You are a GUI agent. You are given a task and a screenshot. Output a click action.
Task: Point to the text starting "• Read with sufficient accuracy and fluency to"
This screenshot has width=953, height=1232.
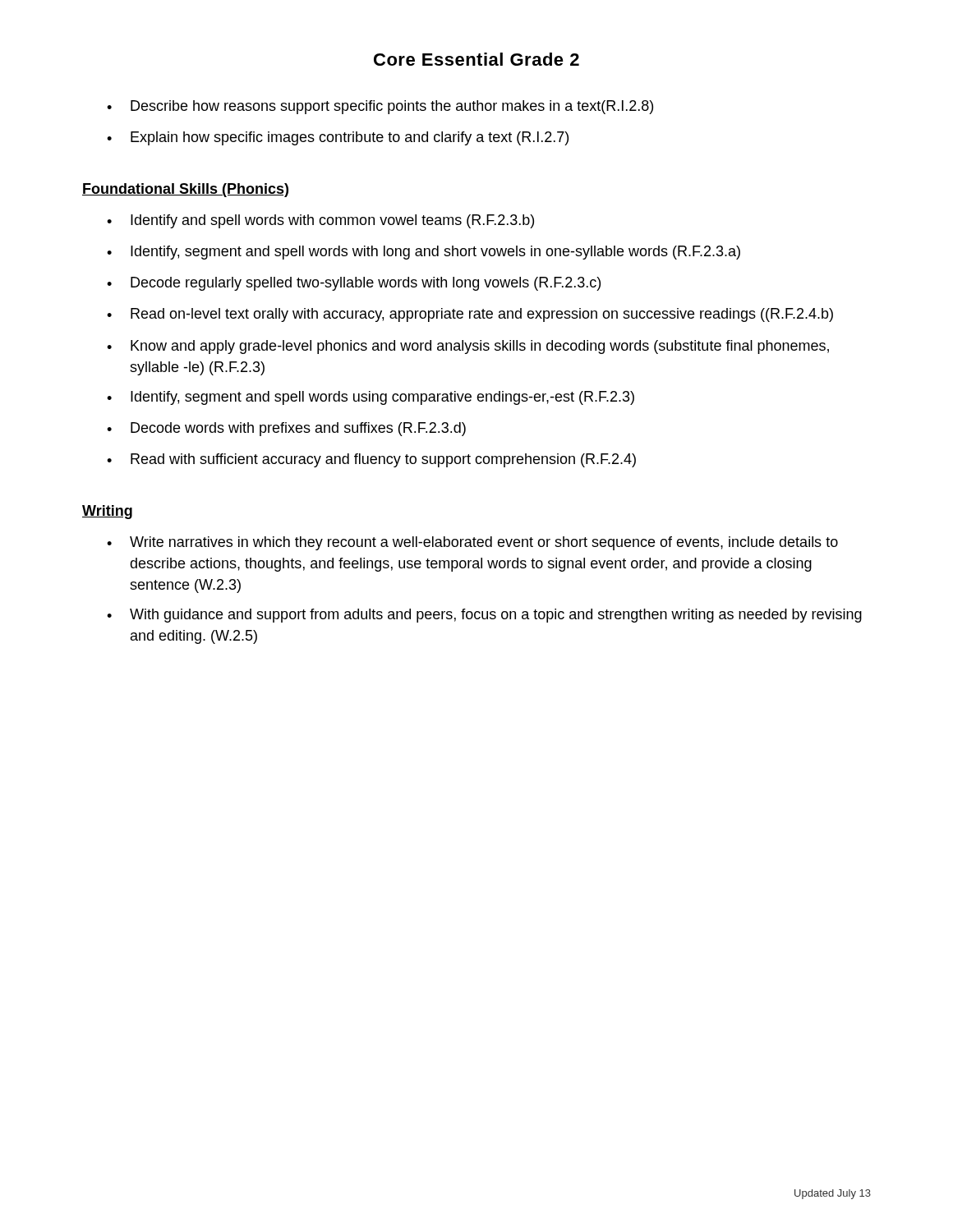click(489, 460)
